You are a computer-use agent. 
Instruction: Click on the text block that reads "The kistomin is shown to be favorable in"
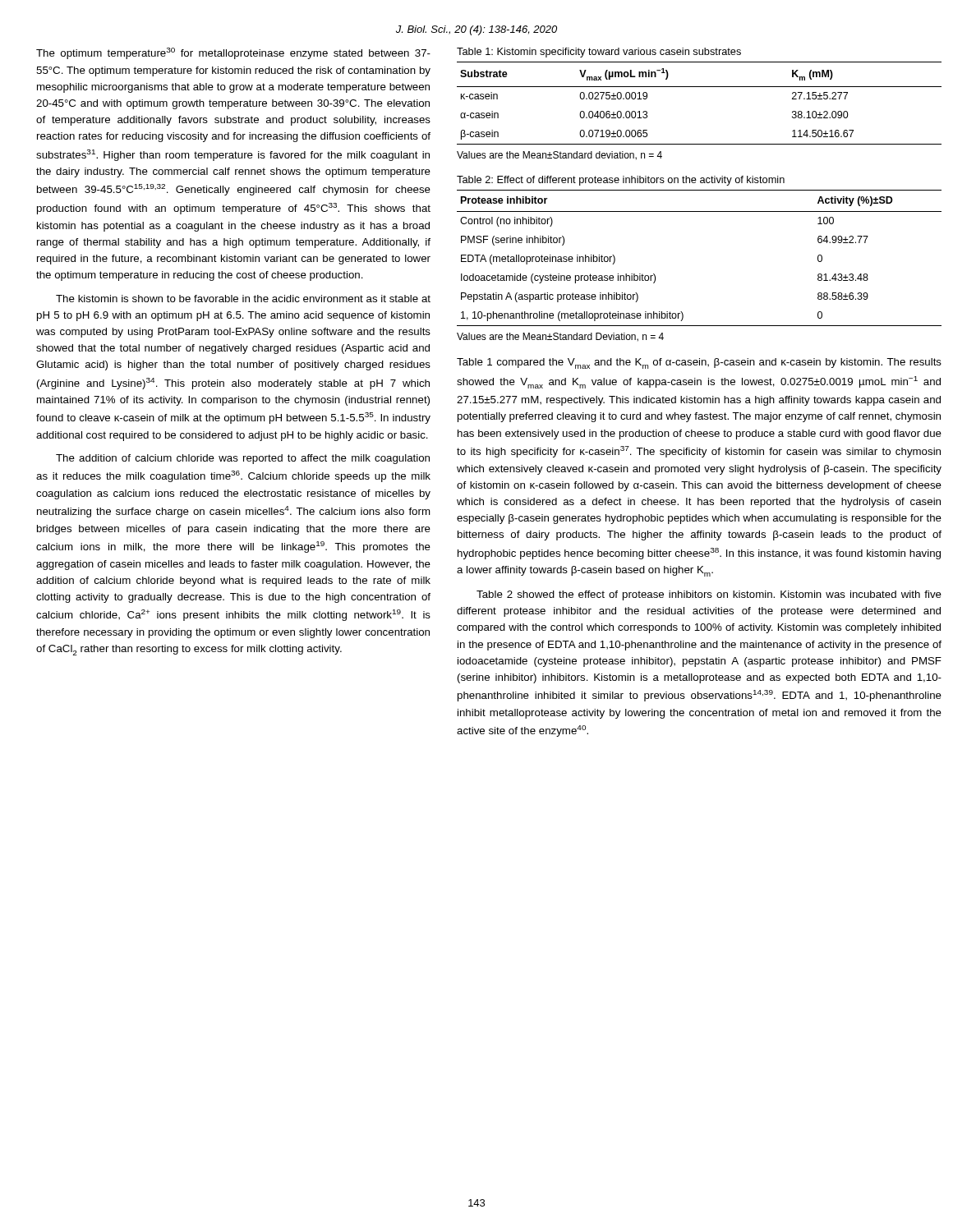[x=233, y=367]
